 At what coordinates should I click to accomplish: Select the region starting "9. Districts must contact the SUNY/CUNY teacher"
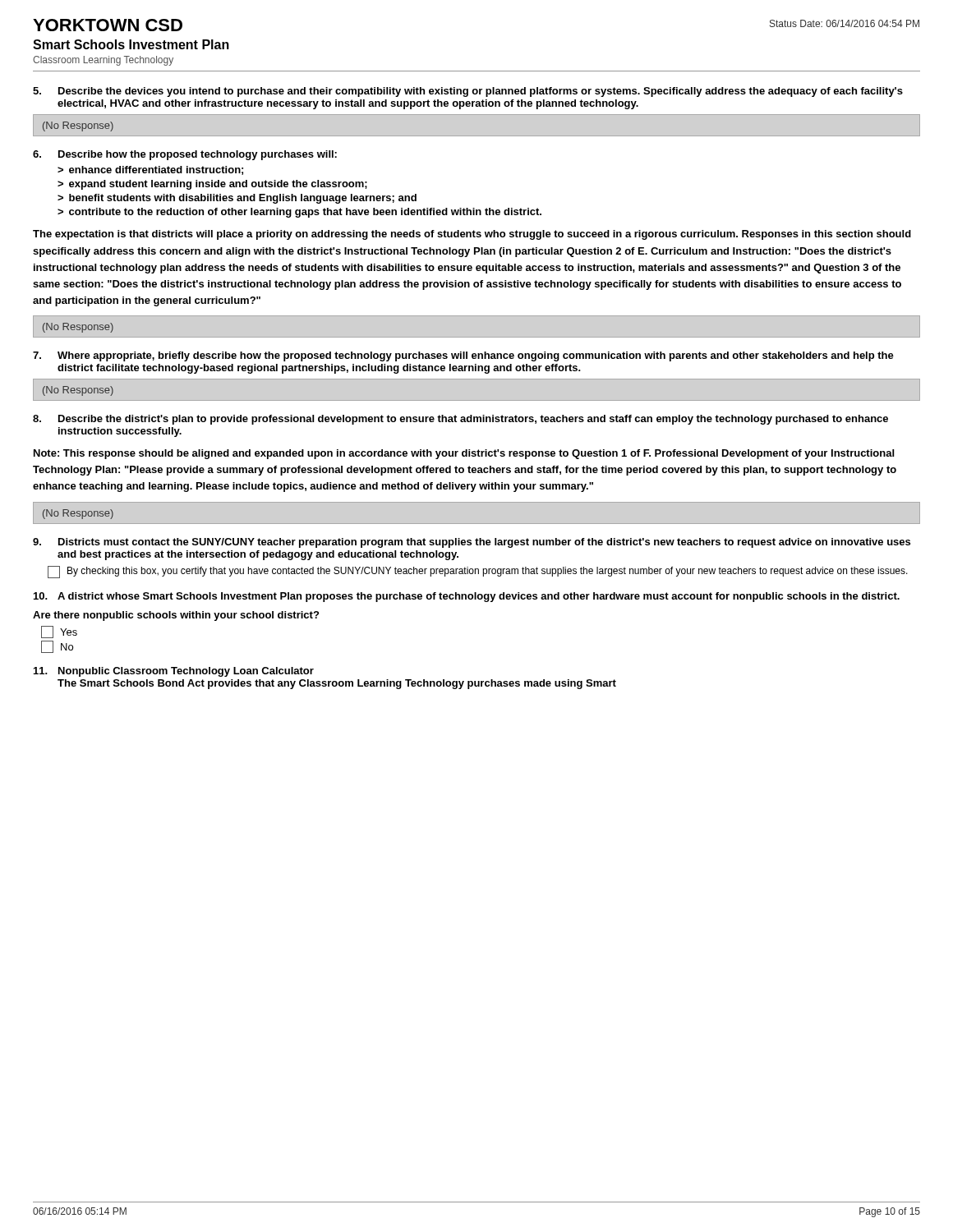click(x=476, y=547)
